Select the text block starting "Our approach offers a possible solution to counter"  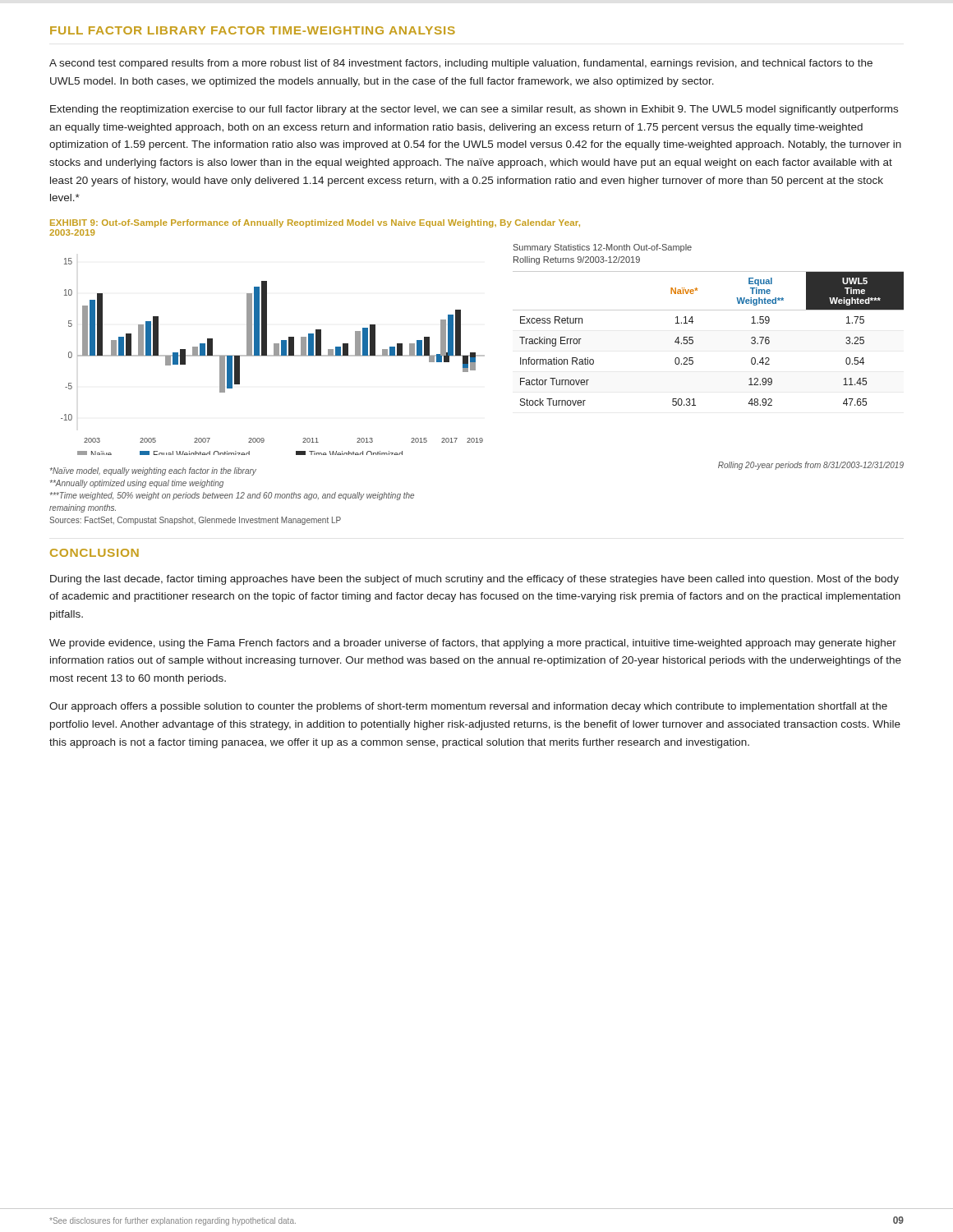(475, 724)
